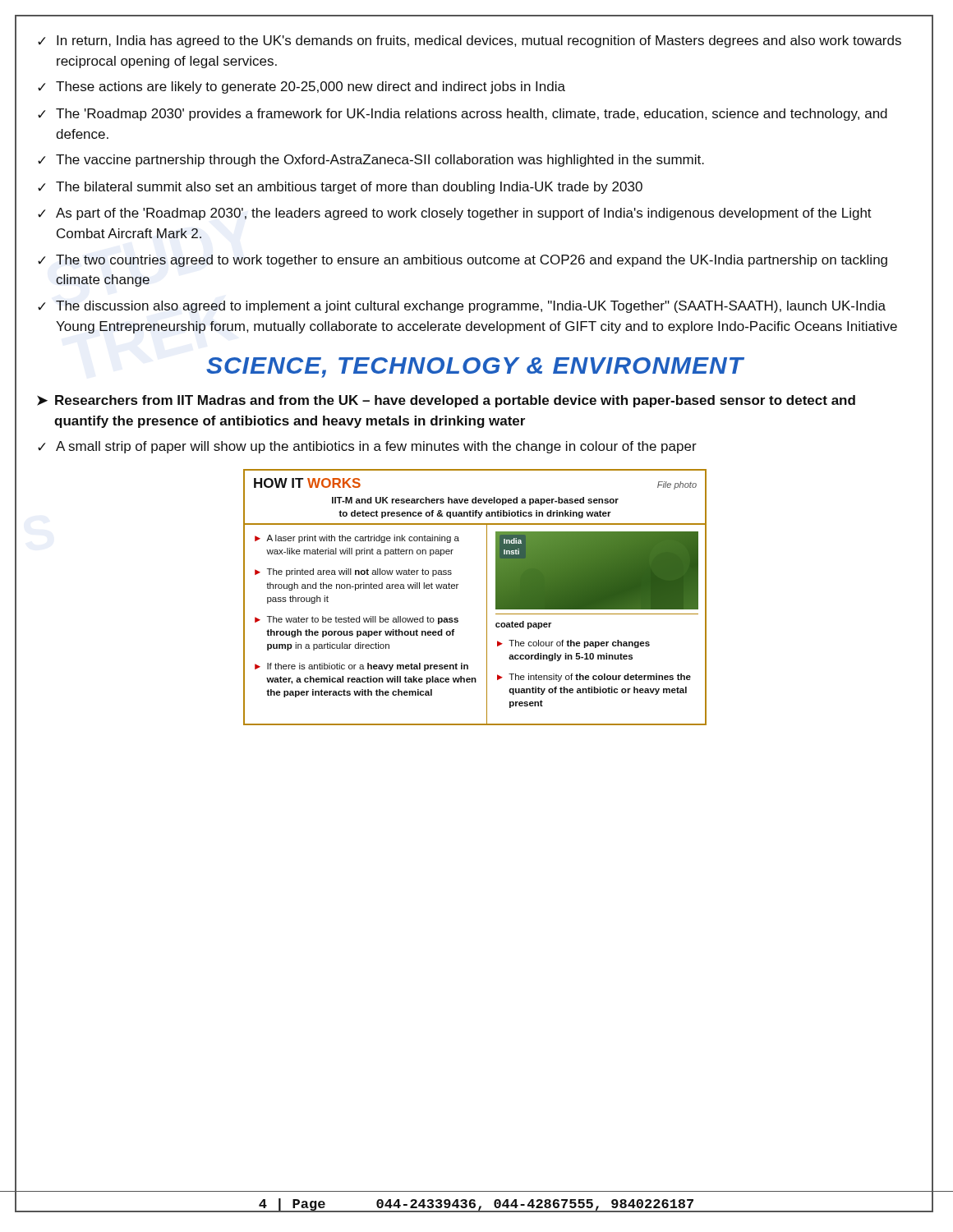Find the text starting "✓ A small strip of paper will"
This screenshot has height=1232, width=953.
point(366,447)
